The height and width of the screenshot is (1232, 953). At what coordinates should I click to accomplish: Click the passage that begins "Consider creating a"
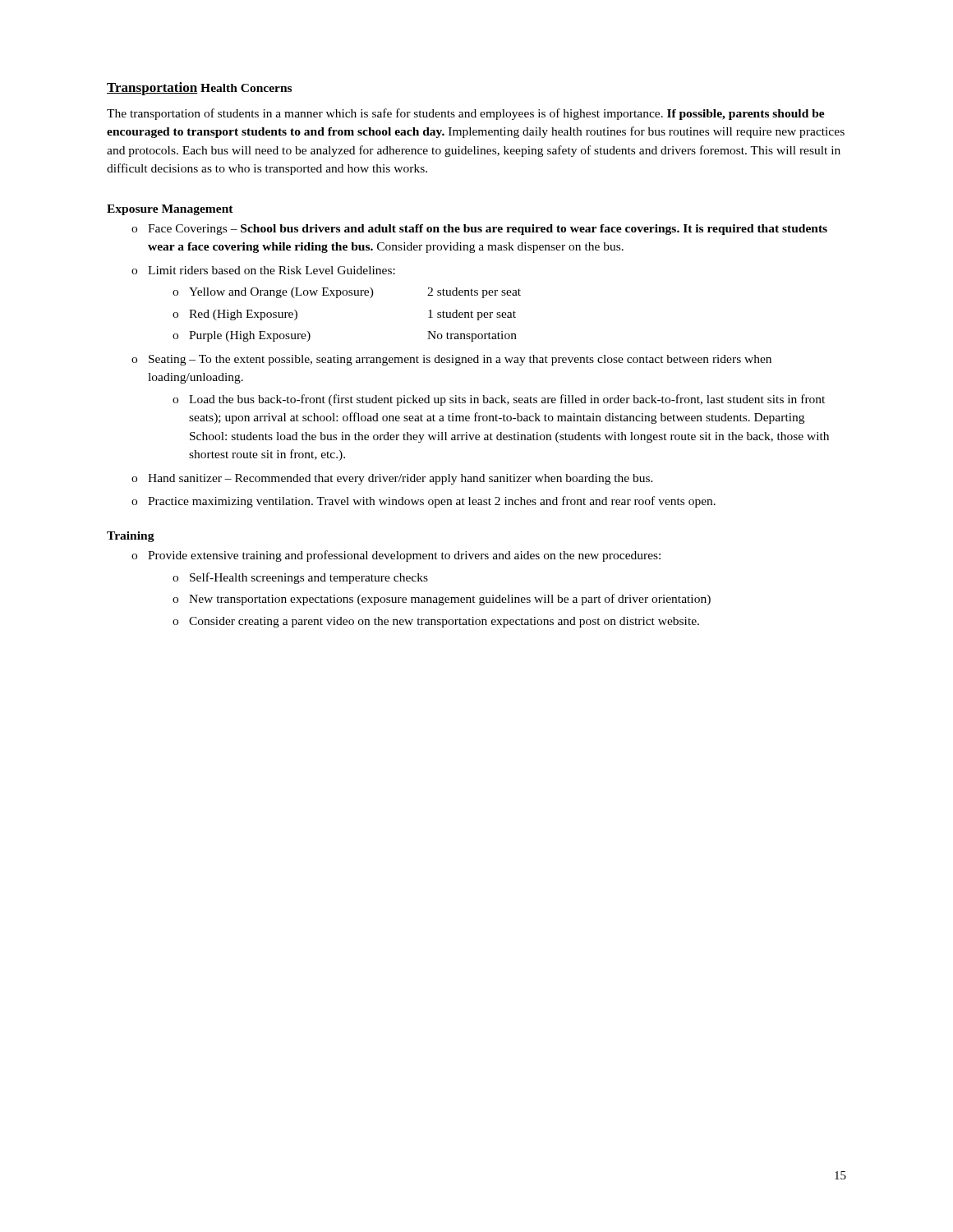pyautogui.click(x=444, y=620)
